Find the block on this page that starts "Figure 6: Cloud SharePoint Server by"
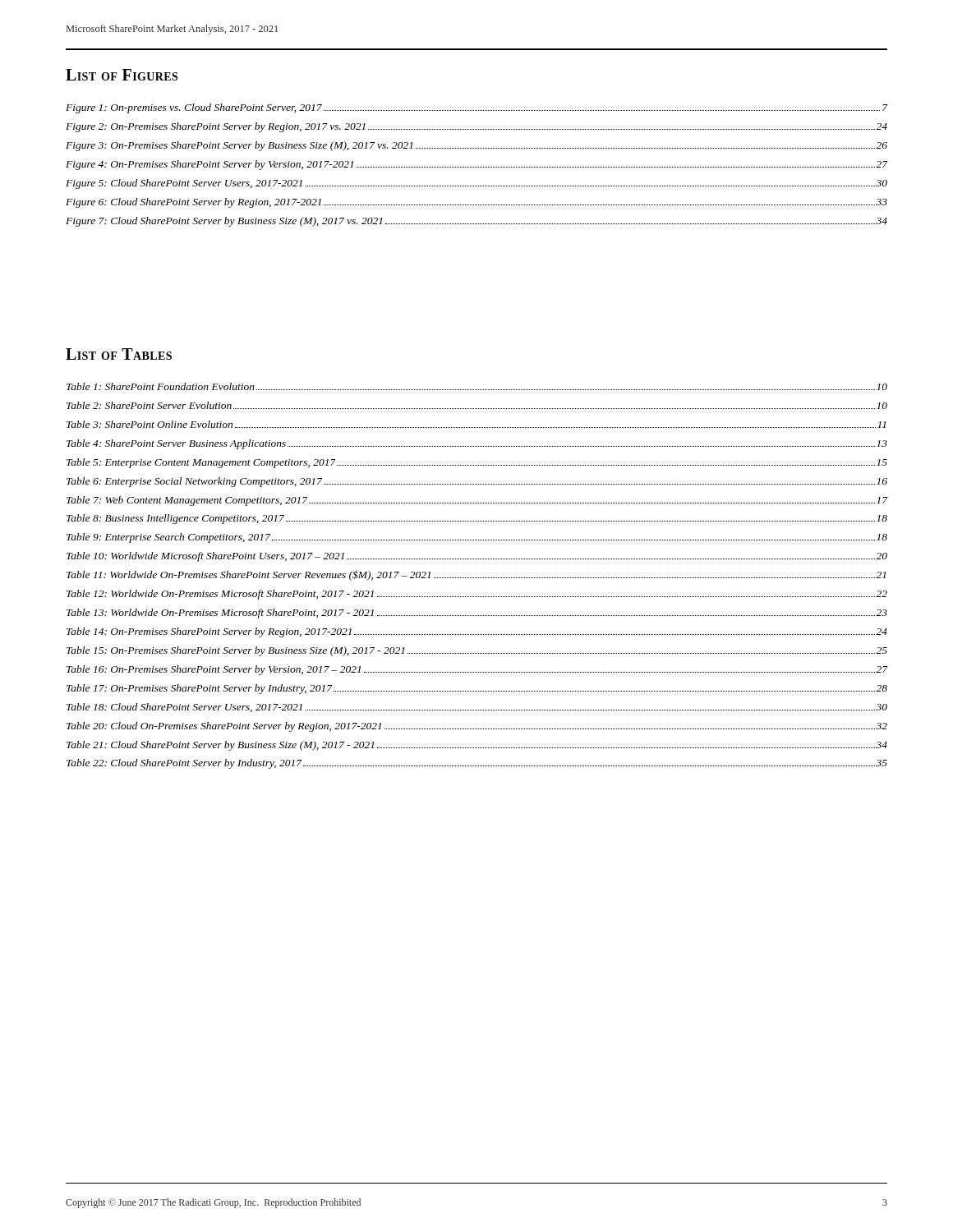The image size is (953, 1232). (476, 202)
